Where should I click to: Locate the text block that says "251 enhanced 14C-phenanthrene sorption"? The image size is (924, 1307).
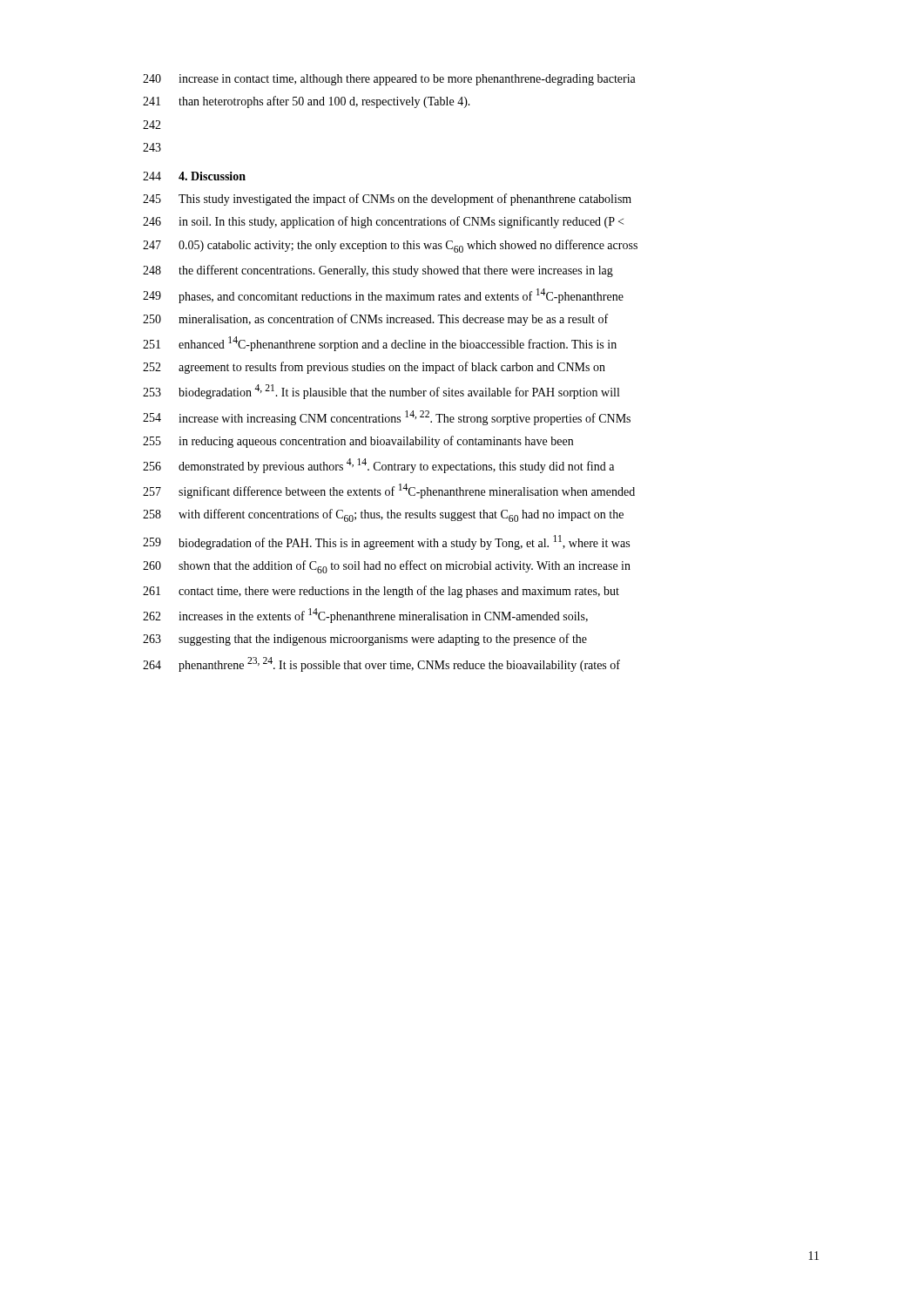(427, 344)
